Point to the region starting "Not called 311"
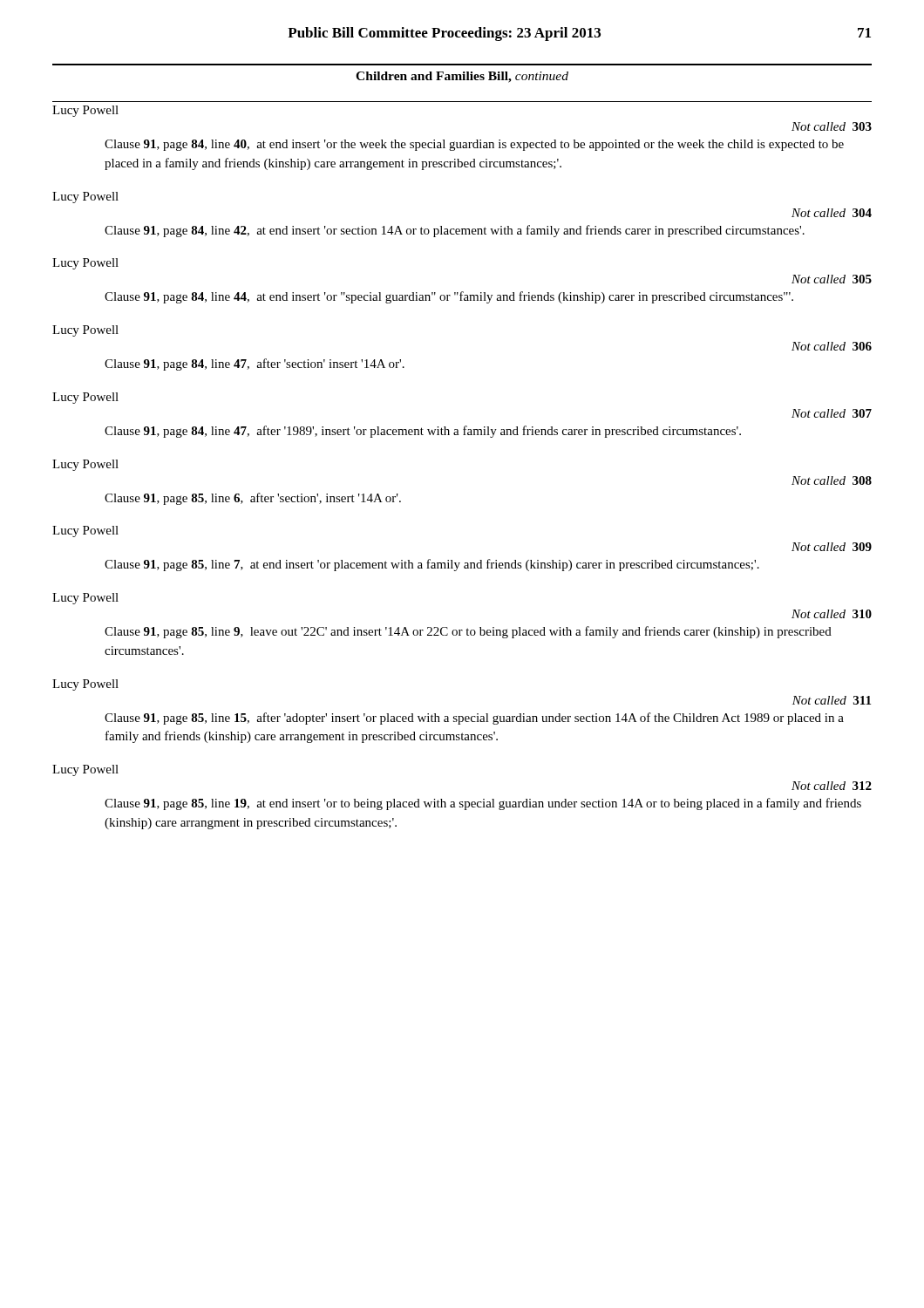 (x=832, y=700)
